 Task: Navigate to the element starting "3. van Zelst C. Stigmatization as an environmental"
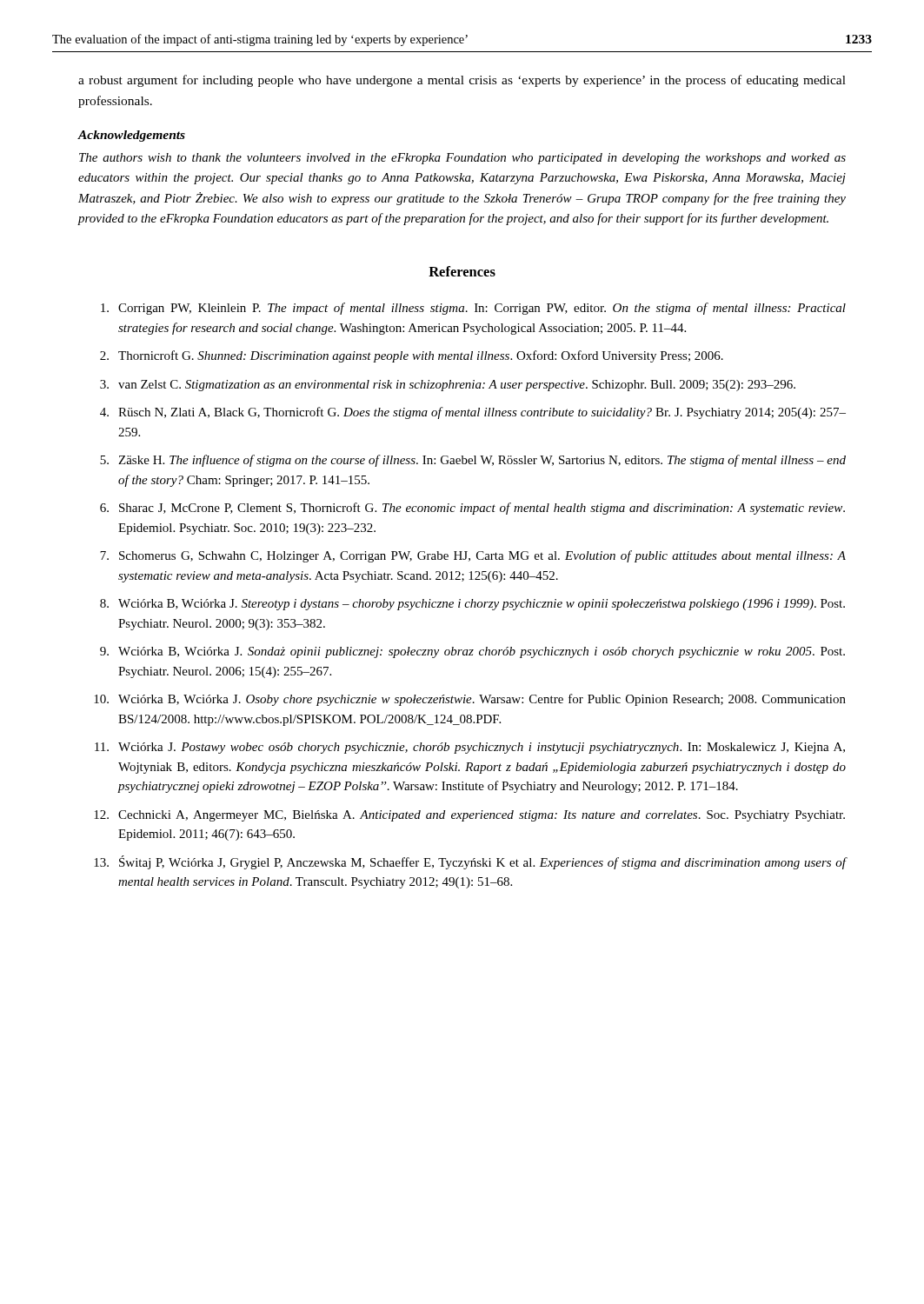pyautogui.click(x=462, y=384)
